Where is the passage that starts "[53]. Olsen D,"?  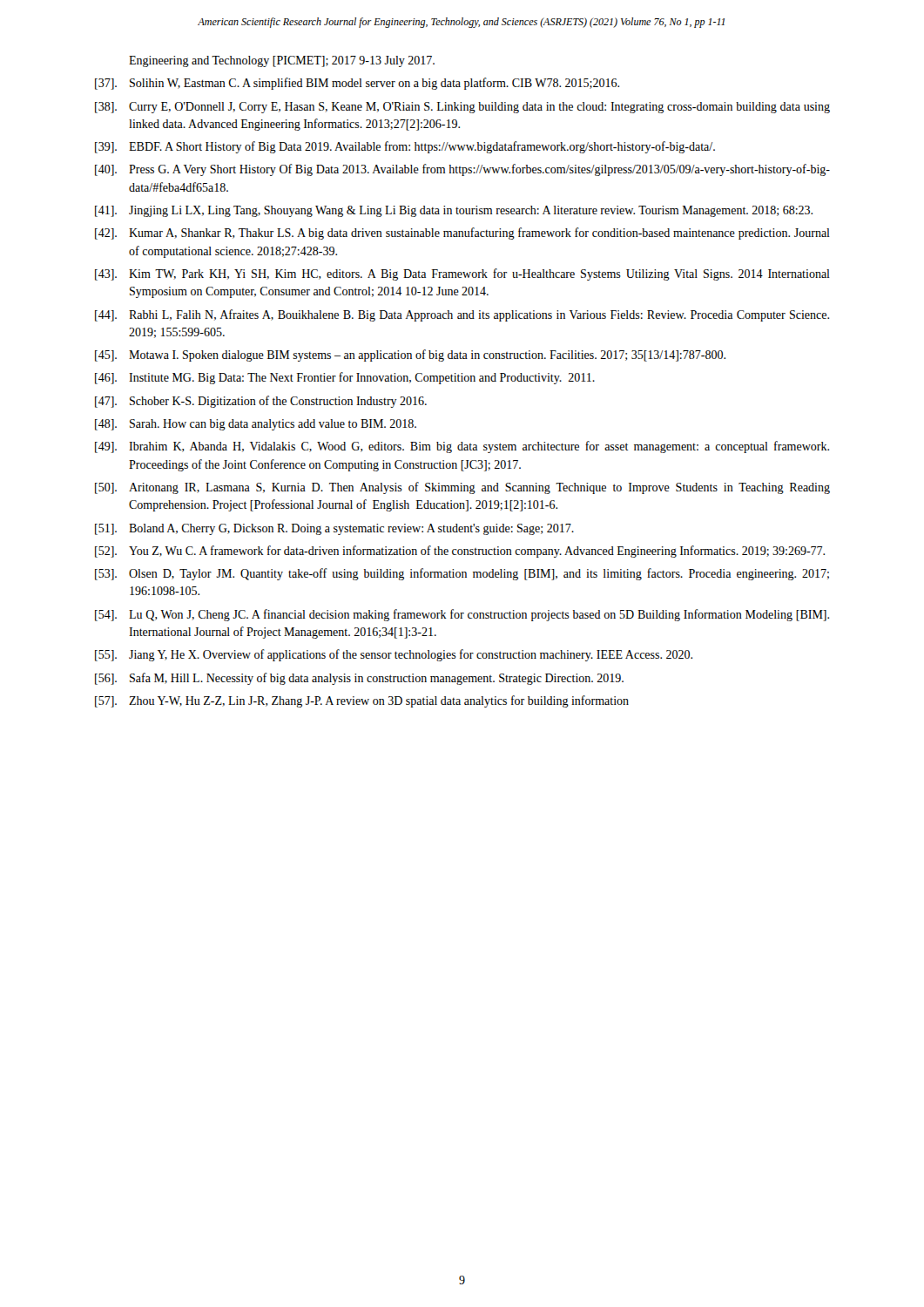coord(462,583)
